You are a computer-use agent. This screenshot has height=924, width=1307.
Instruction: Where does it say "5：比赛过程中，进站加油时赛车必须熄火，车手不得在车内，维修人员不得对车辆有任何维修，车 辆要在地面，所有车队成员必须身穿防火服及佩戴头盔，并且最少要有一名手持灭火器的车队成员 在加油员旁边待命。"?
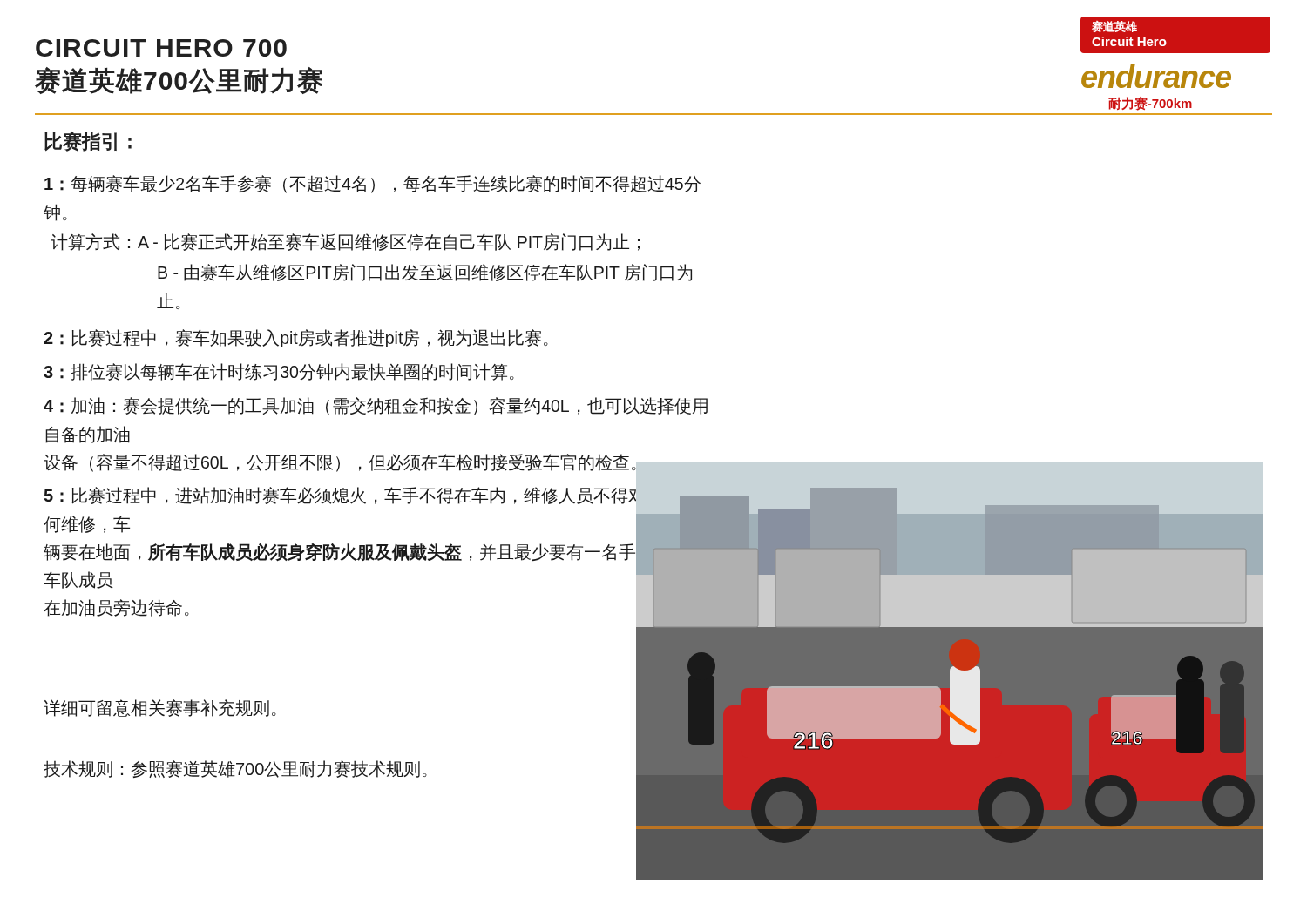click(383, 552)
